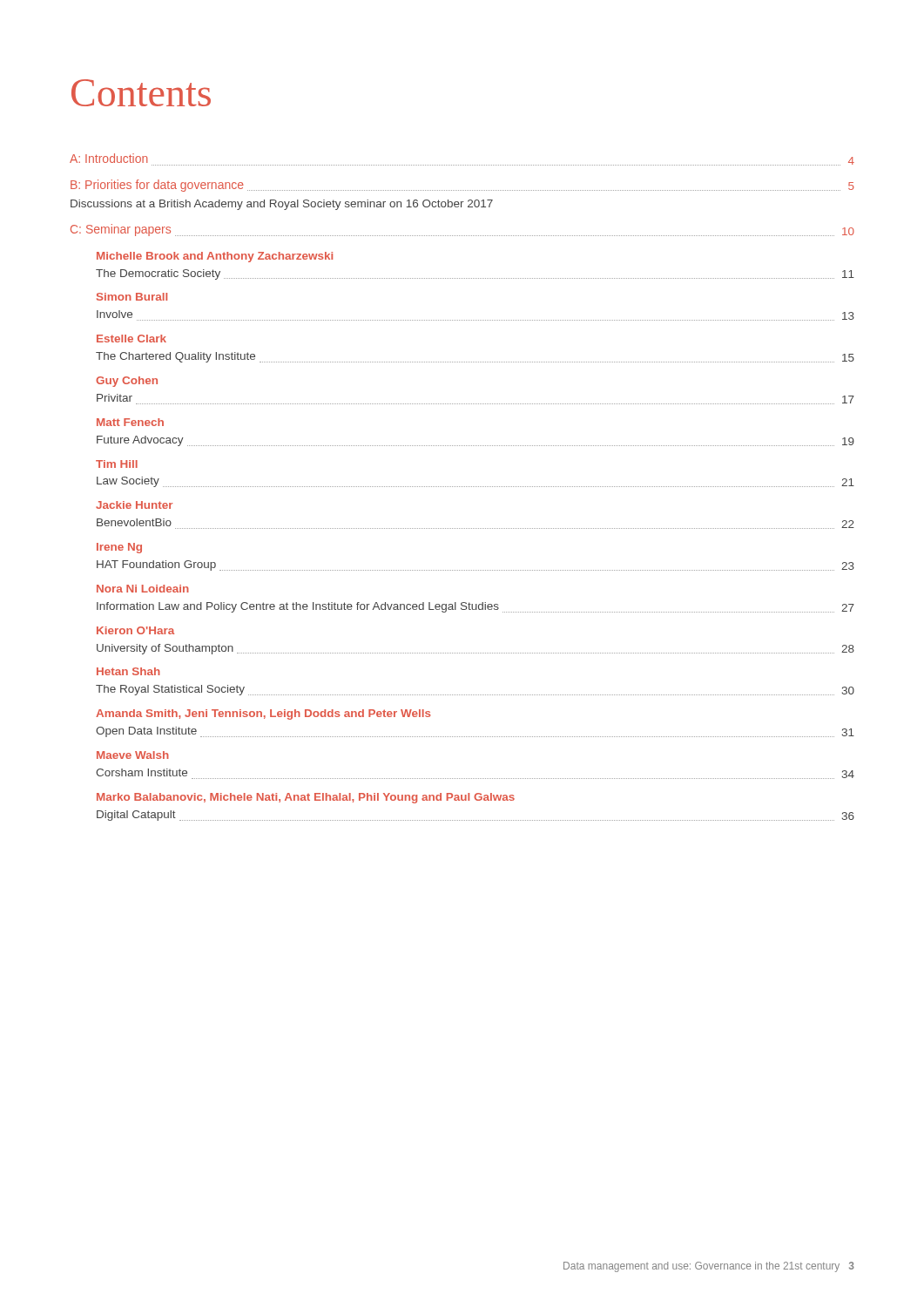The image size is (924, 1307).
Task: Locate the list item with the text "Marko Balabanovic, Michele Nati, Anat Elhalal, Phil"
Action: coord(475,806)
